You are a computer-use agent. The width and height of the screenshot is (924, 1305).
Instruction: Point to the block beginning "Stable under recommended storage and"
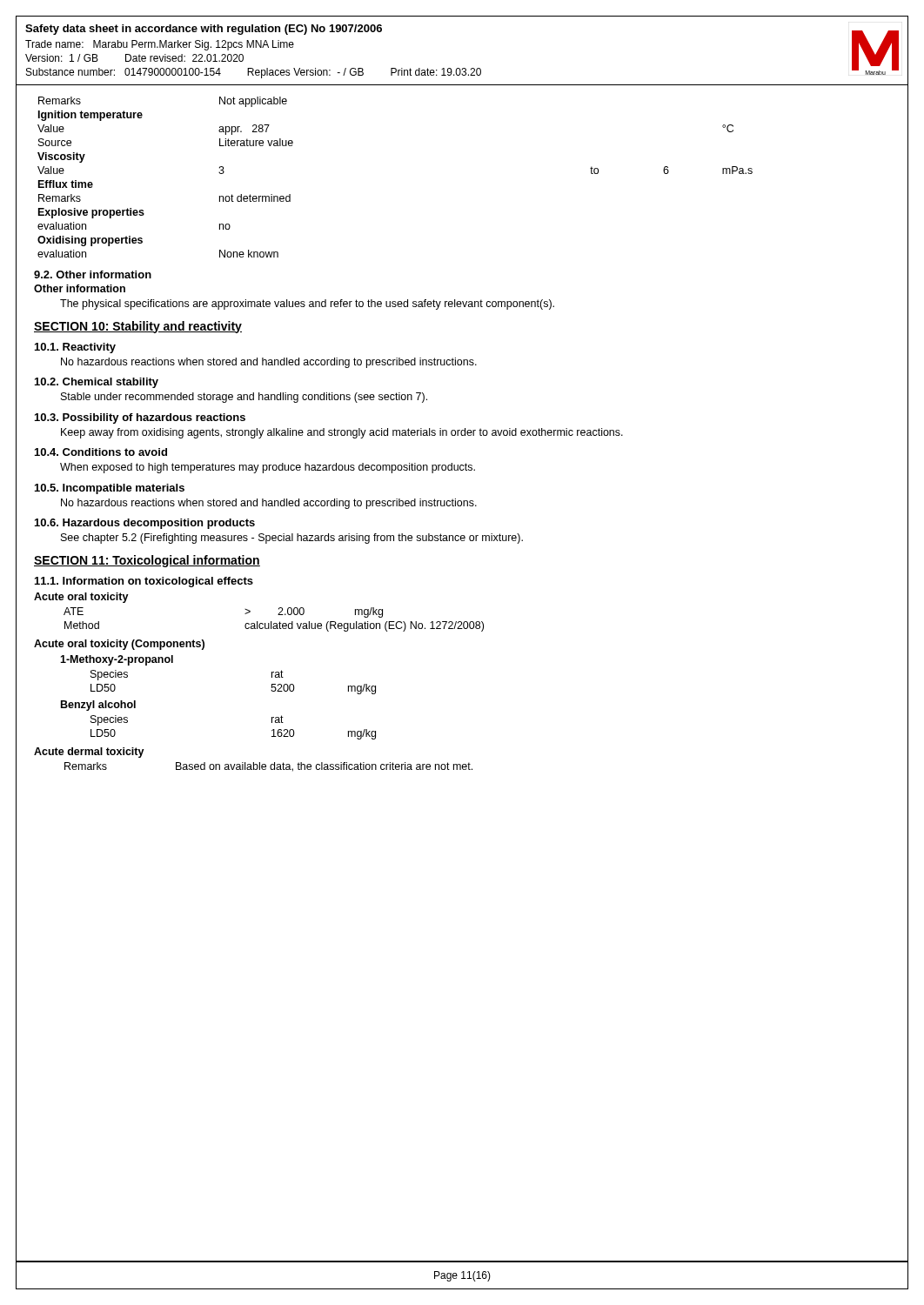click(x=244, y=397)
